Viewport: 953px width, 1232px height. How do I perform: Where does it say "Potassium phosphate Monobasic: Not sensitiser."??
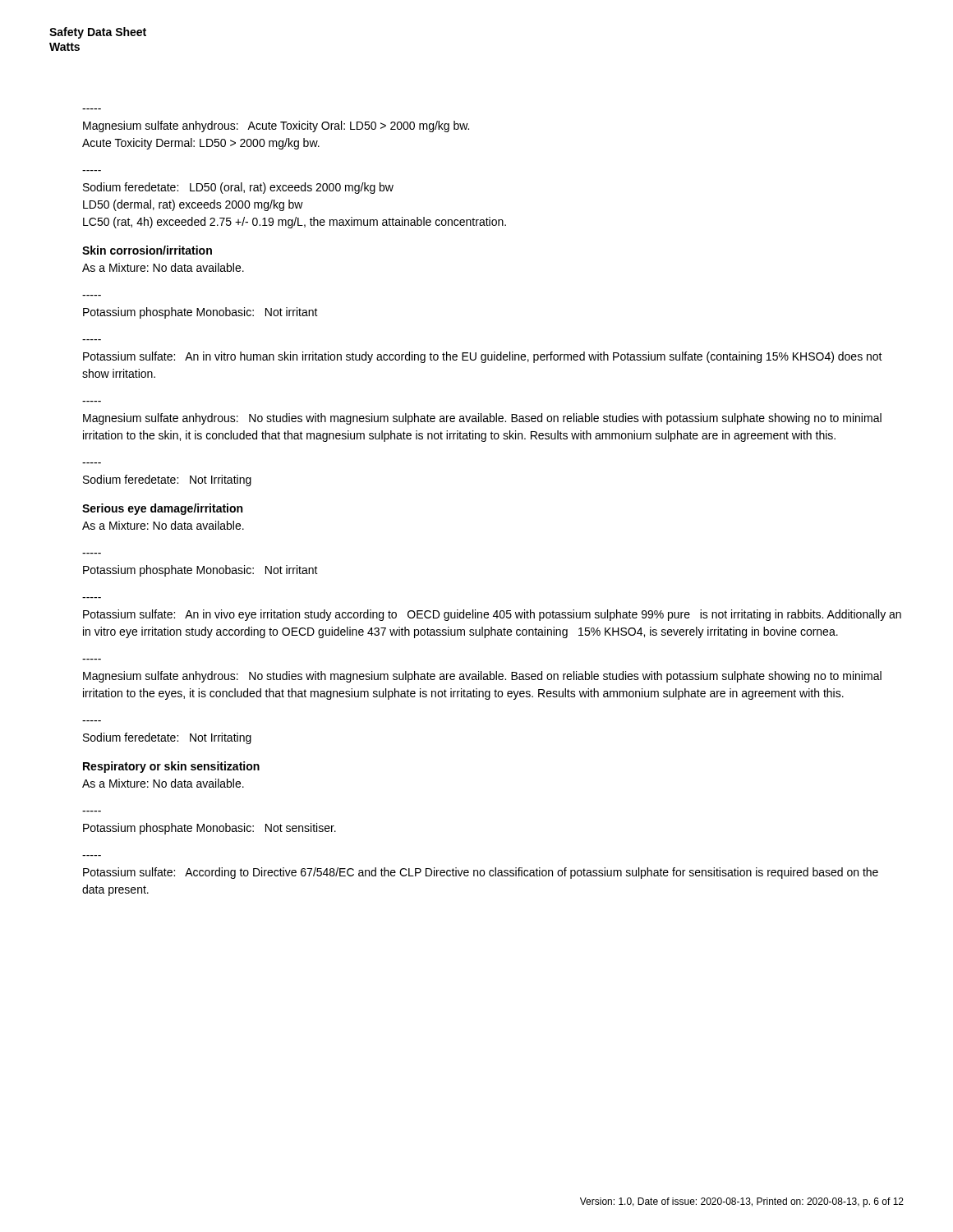pyautogui.click(x=209, y=828)
